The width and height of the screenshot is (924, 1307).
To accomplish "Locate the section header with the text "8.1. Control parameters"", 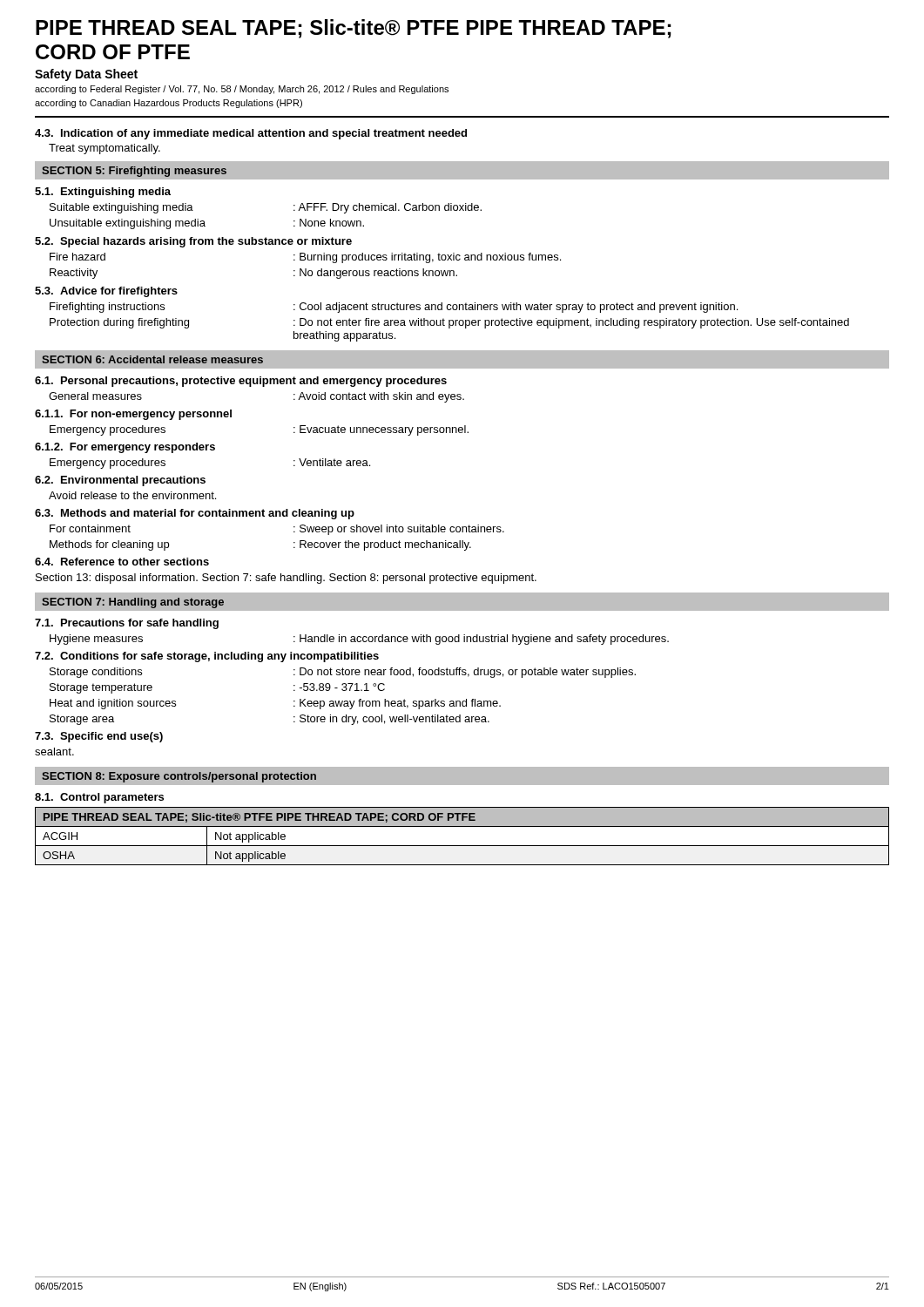I will [100, 797].
